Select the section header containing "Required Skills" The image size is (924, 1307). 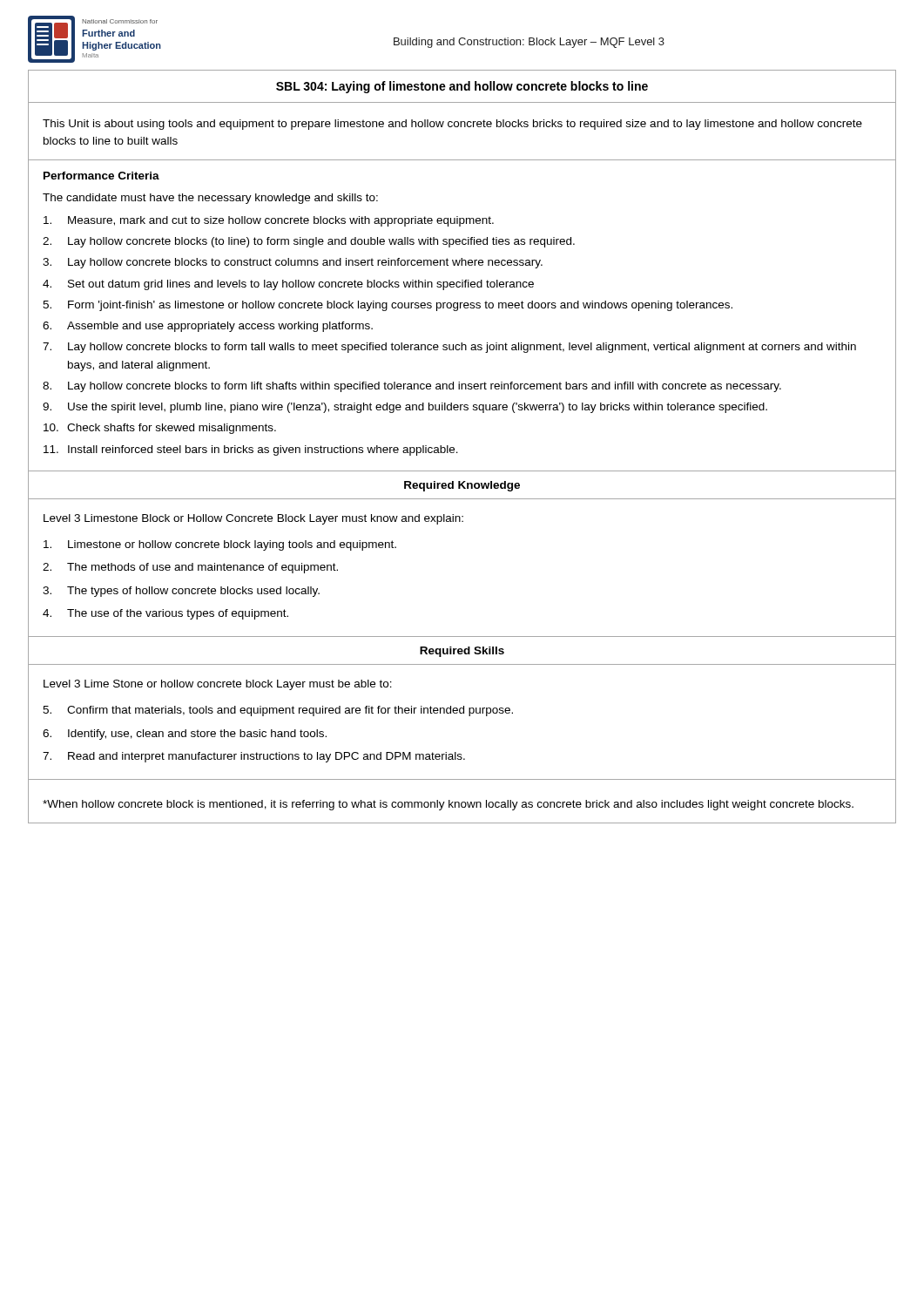(462, 650)
